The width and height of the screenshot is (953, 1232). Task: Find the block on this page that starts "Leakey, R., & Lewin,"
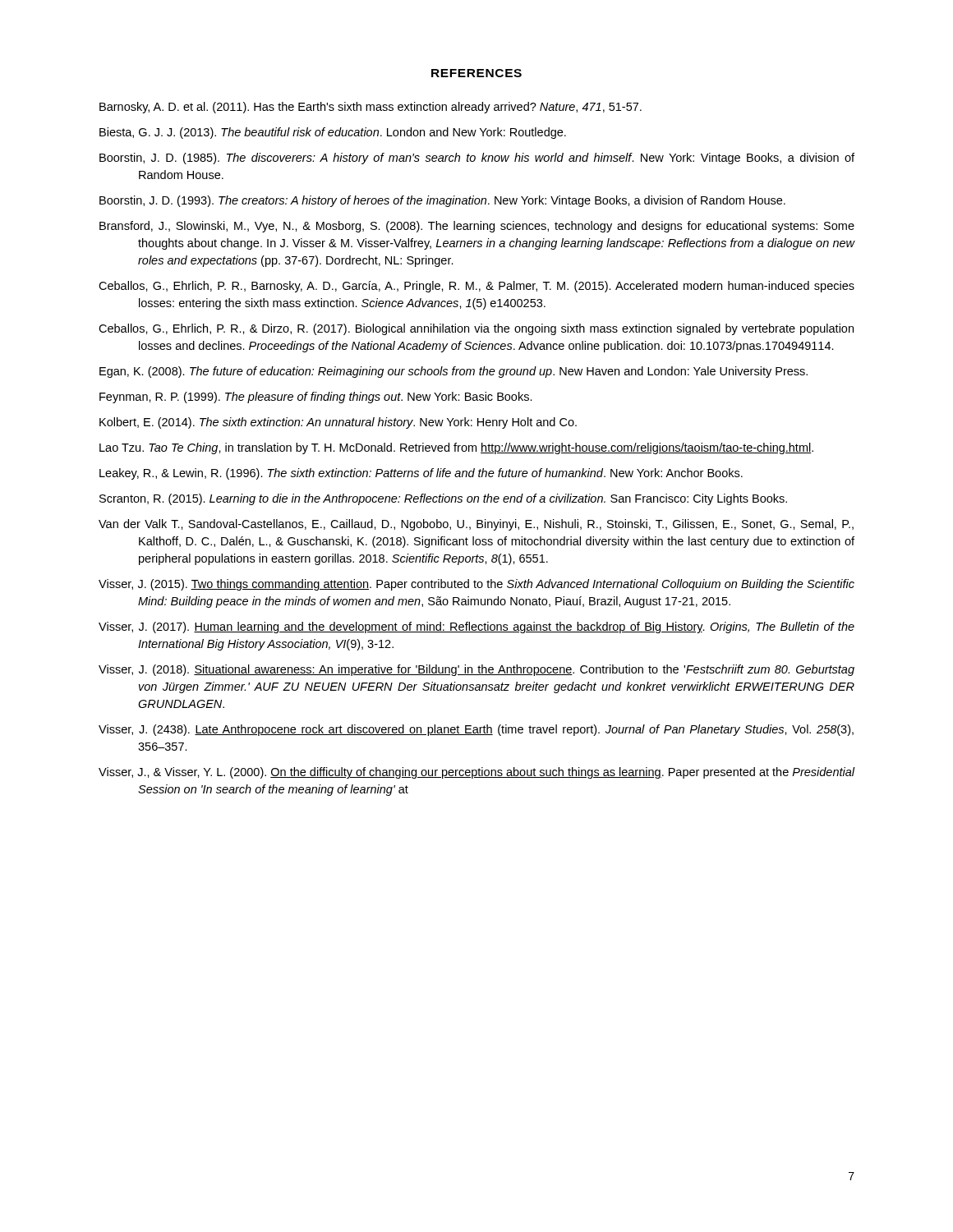[421, 473]
